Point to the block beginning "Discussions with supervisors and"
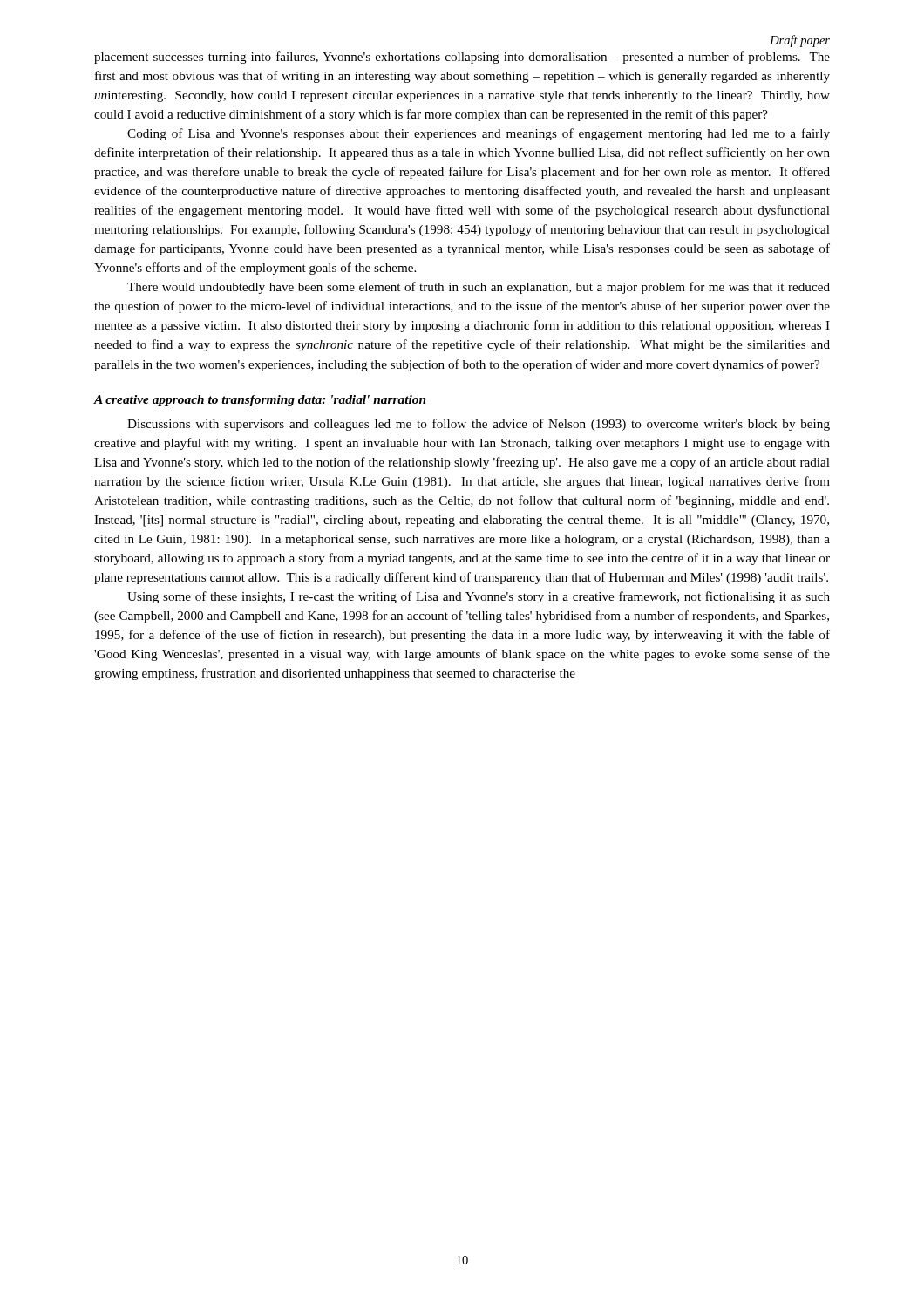Viewport: 924px width, 1308px height. pos(462,549)
